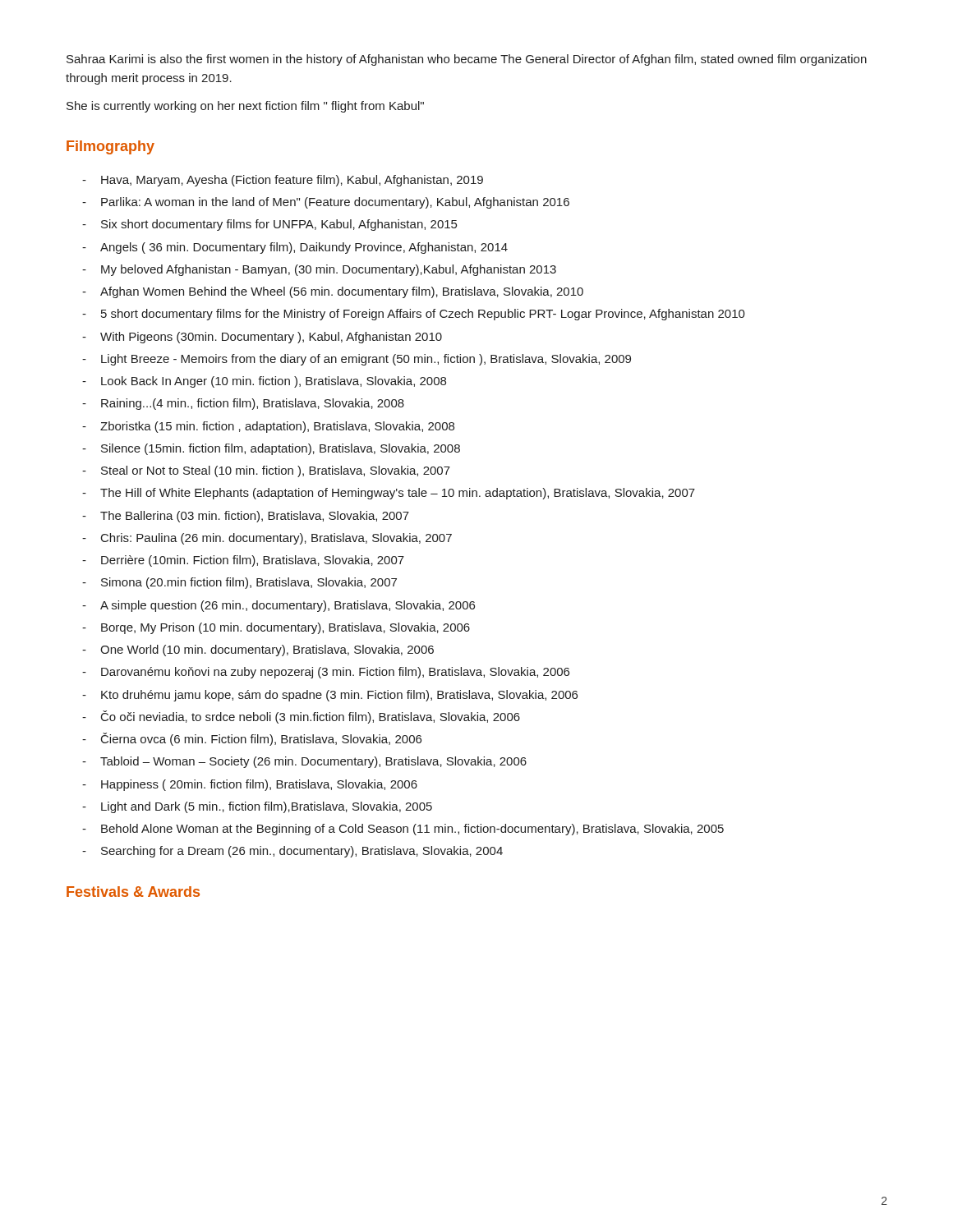This screenshot has height=1232, width=953.
Task: Click on the list item containing "- Afghan Women Behind the Wheel"
Action: (x=333, y=291)
